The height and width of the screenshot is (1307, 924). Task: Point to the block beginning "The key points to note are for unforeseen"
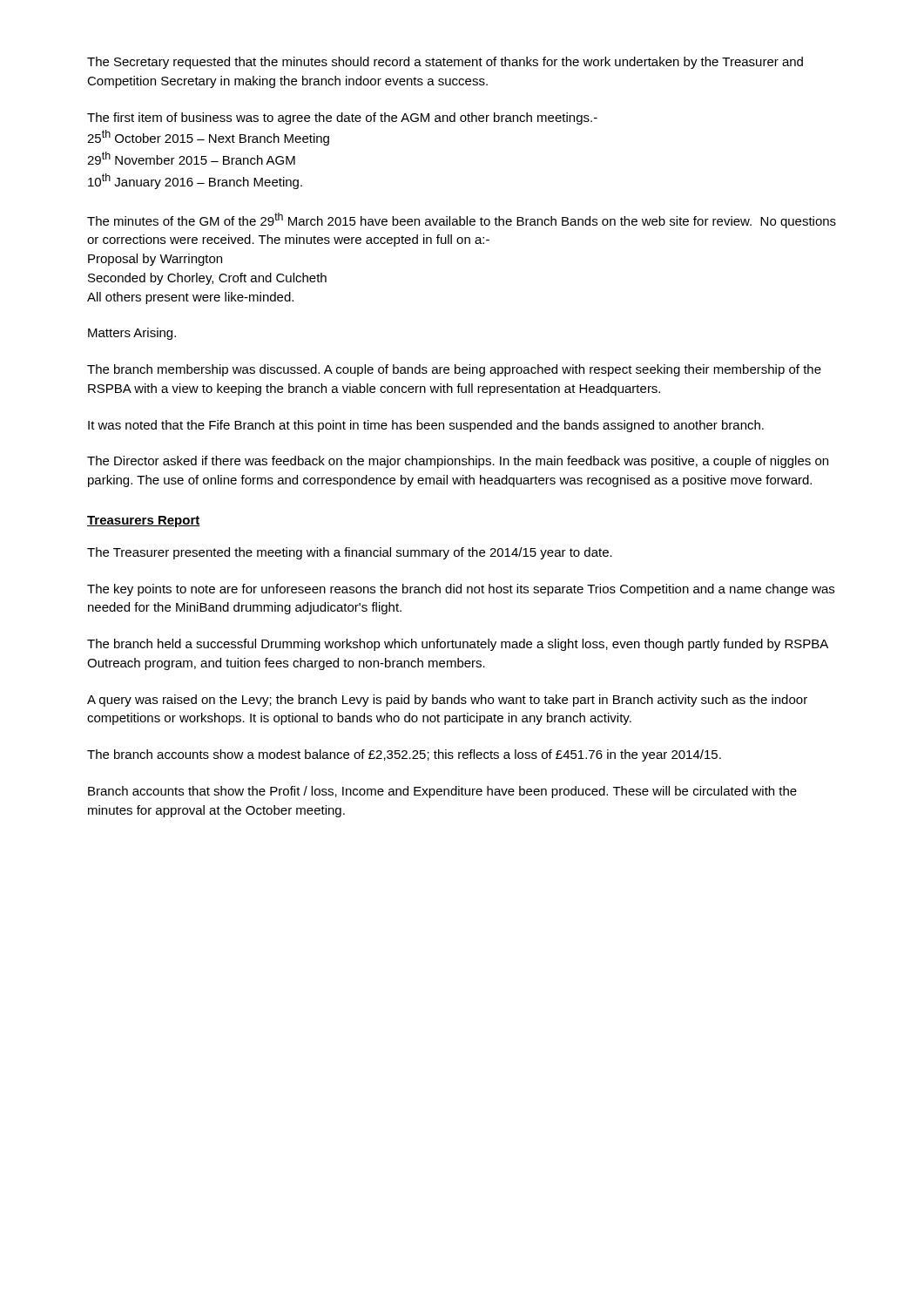coord(461,598)
